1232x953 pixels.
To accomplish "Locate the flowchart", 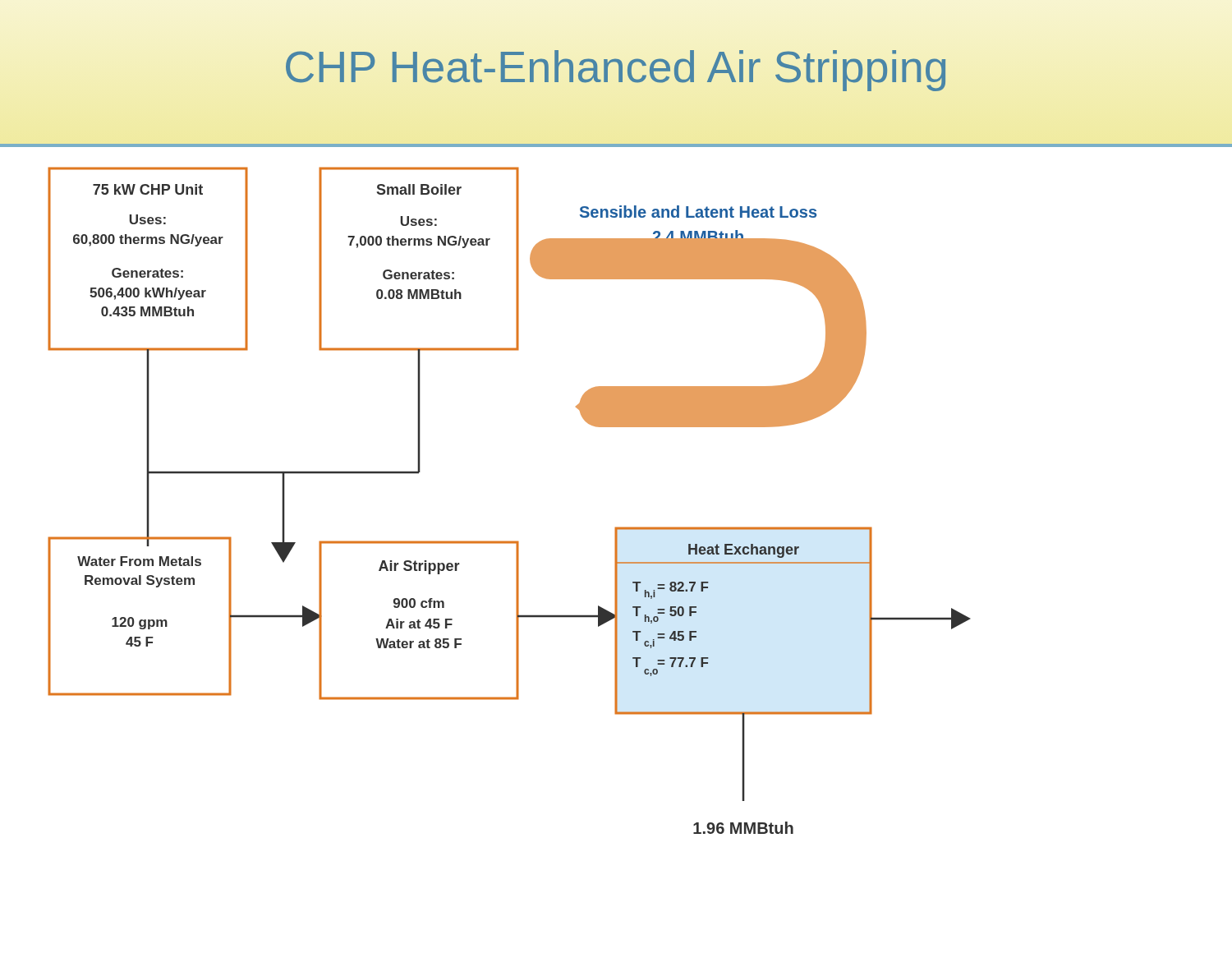I will pos(616,509).
